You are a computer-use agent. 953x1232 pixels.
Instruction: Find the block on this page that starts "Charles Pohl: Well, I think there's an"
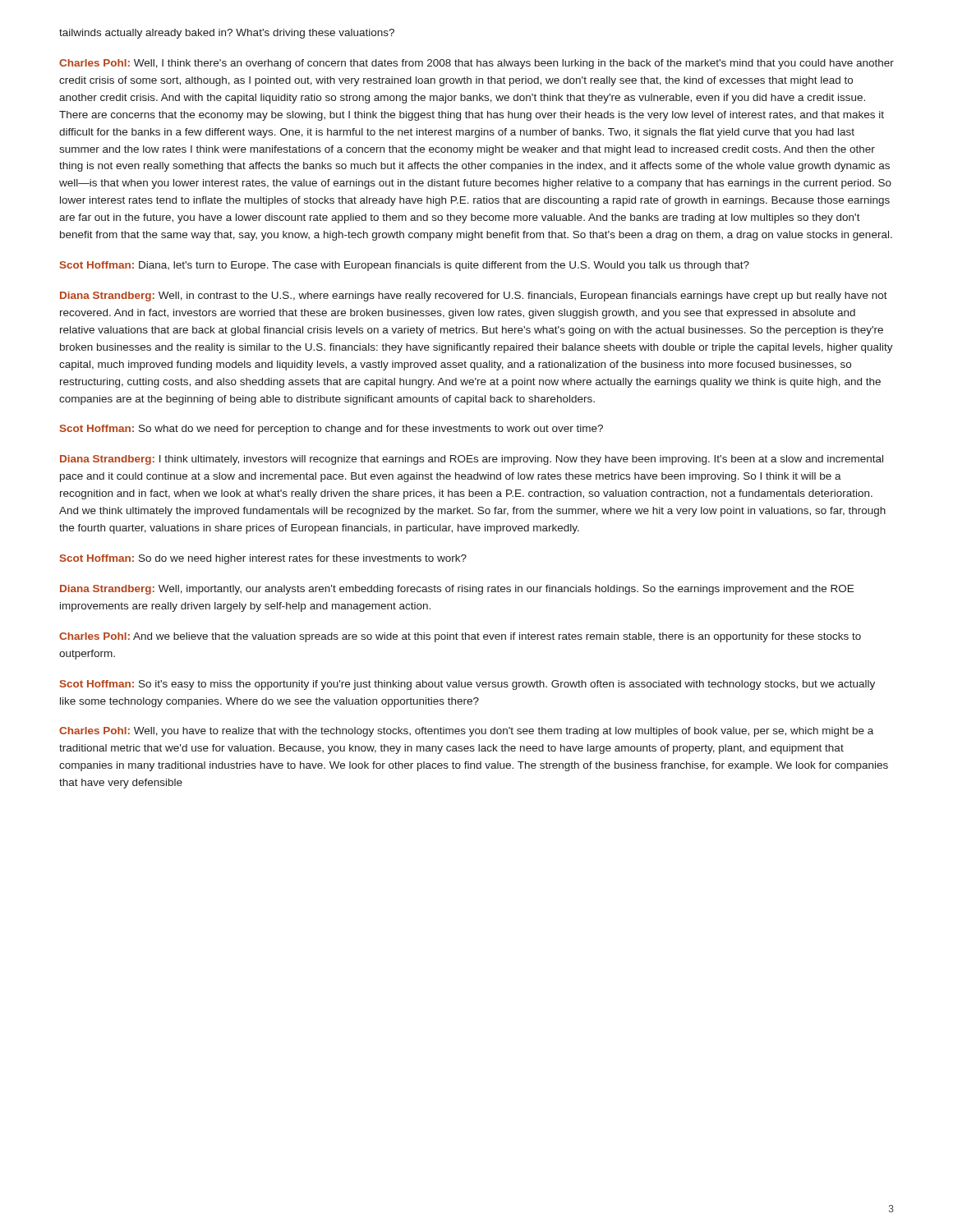coord(476,149)
